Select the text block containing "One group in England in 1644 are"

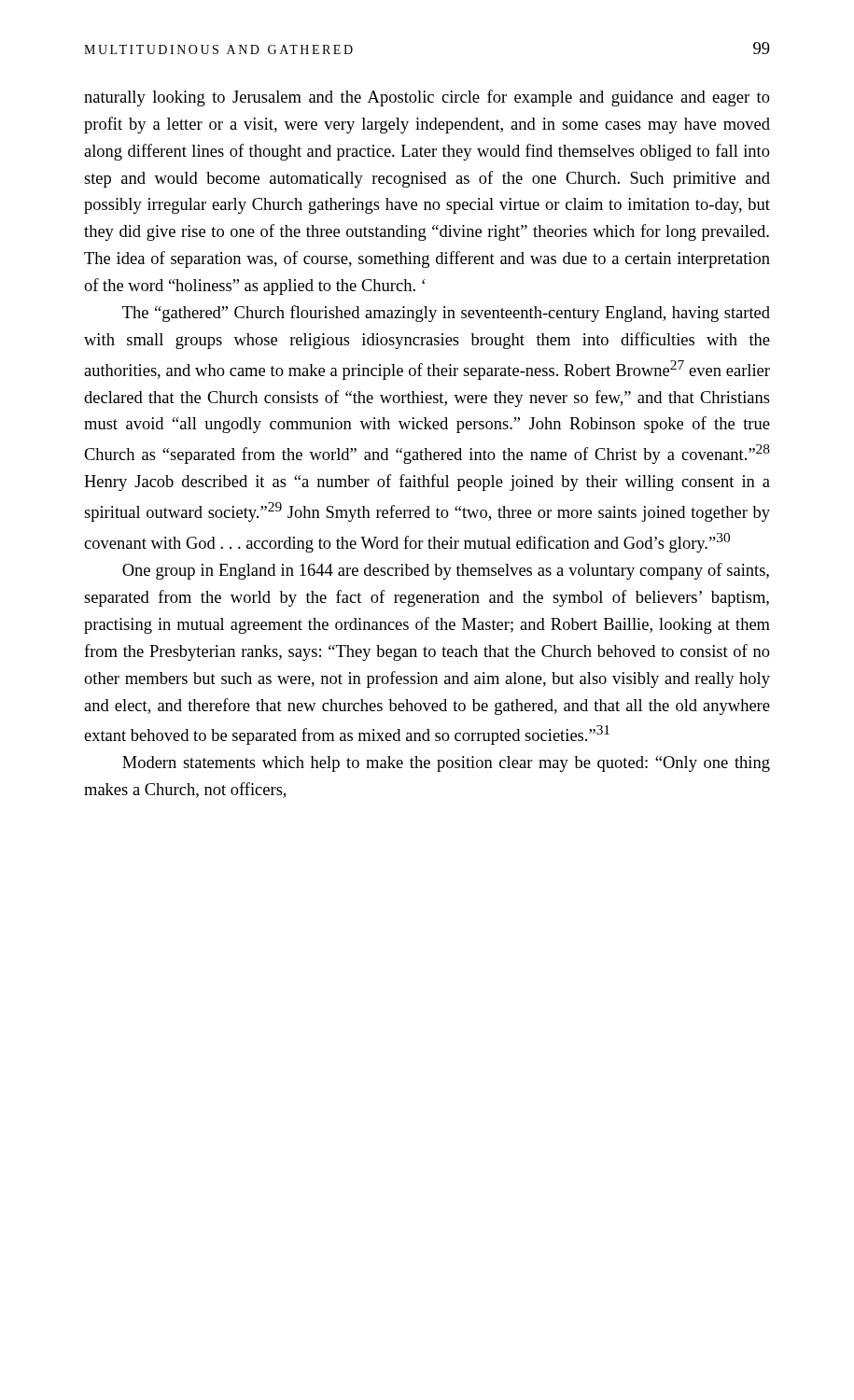[427, 653]
